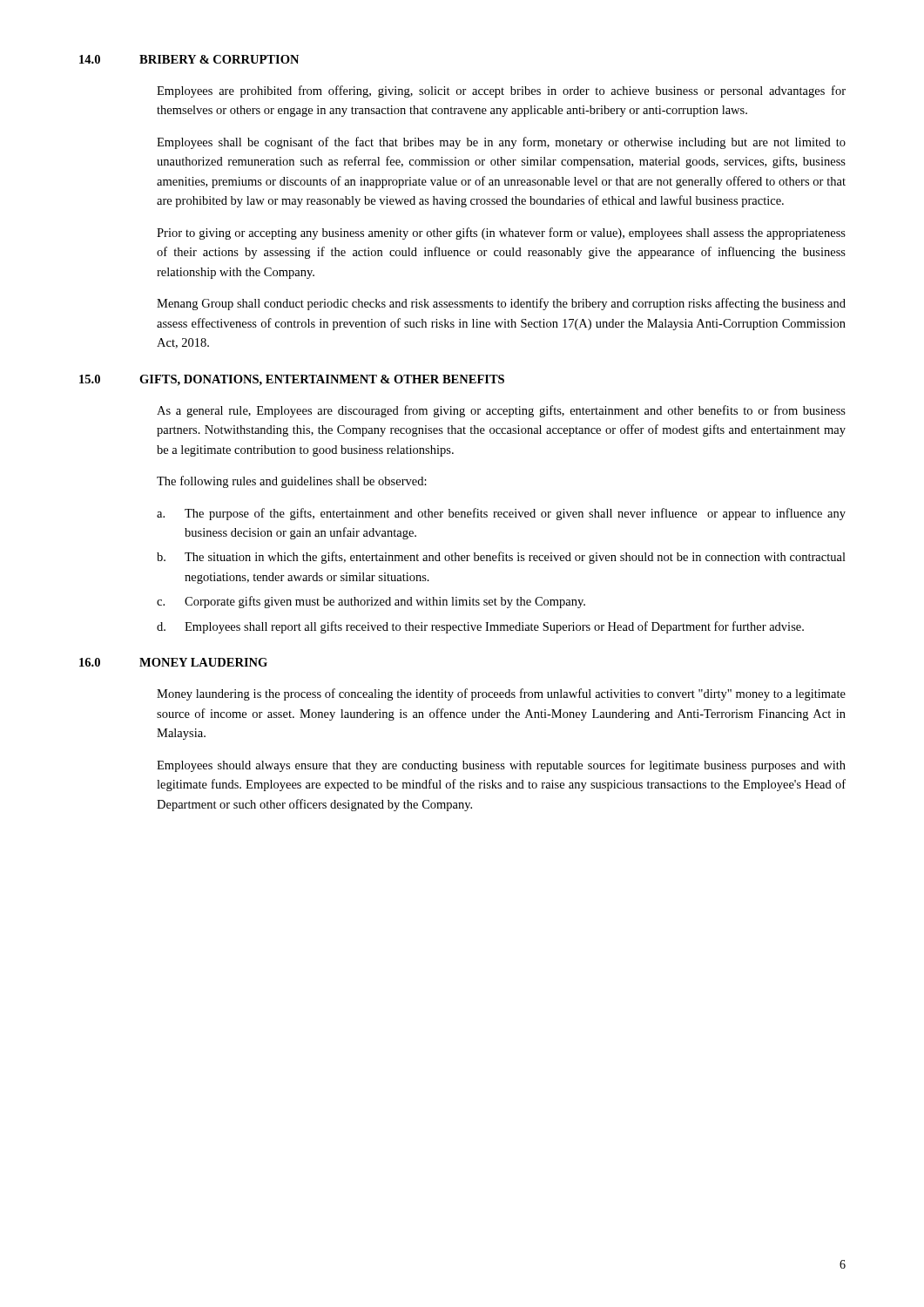Locate the passage starting "c. Corporate gifts given must be"
Image resolution: width=924 pixels, height=1307 pixels.
pos(501,602)
